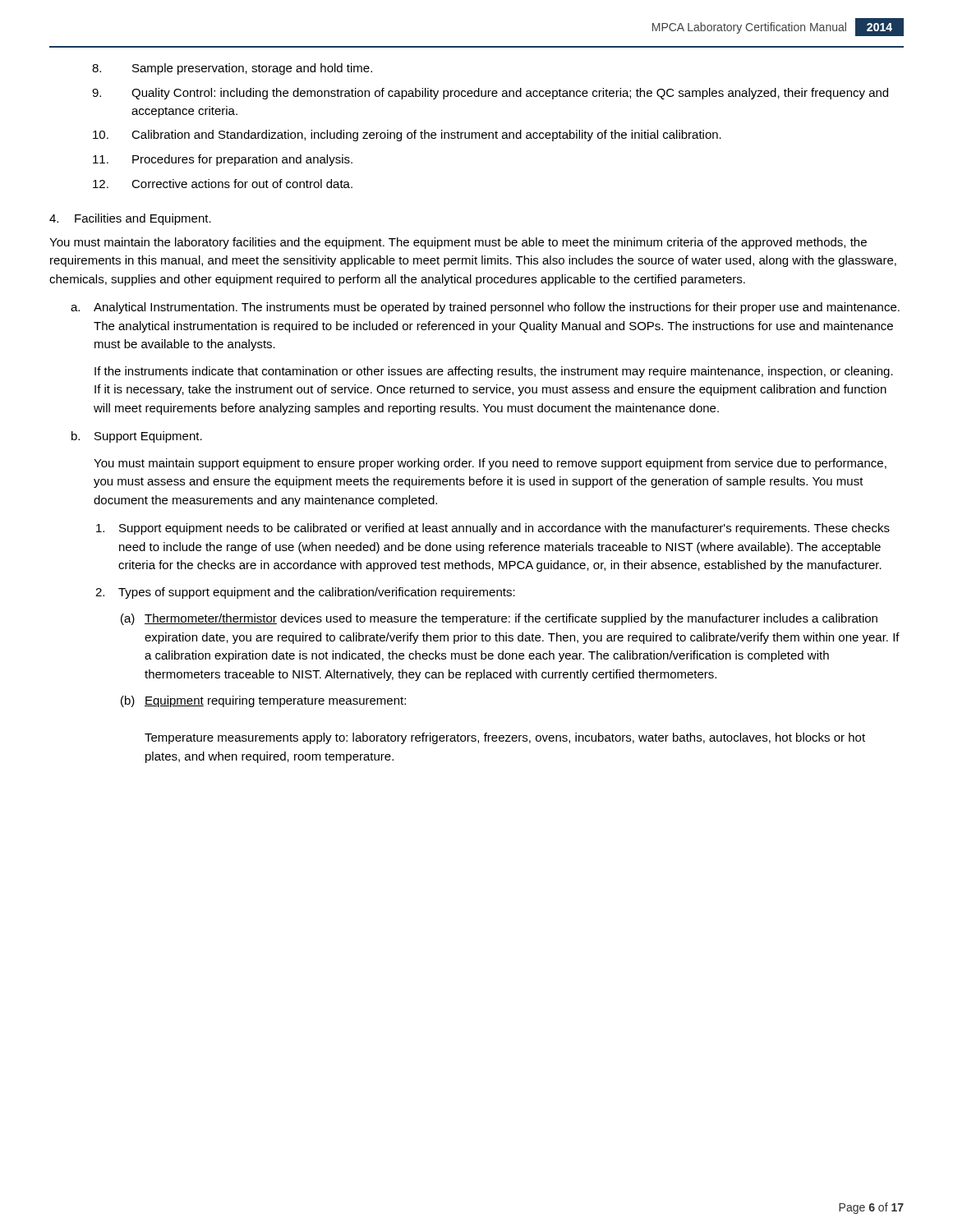Click the passage that begins "9. Quality Control: including the demonstration of"
Viewport: 953px width, 1232px height.
(x=476, y=101)
